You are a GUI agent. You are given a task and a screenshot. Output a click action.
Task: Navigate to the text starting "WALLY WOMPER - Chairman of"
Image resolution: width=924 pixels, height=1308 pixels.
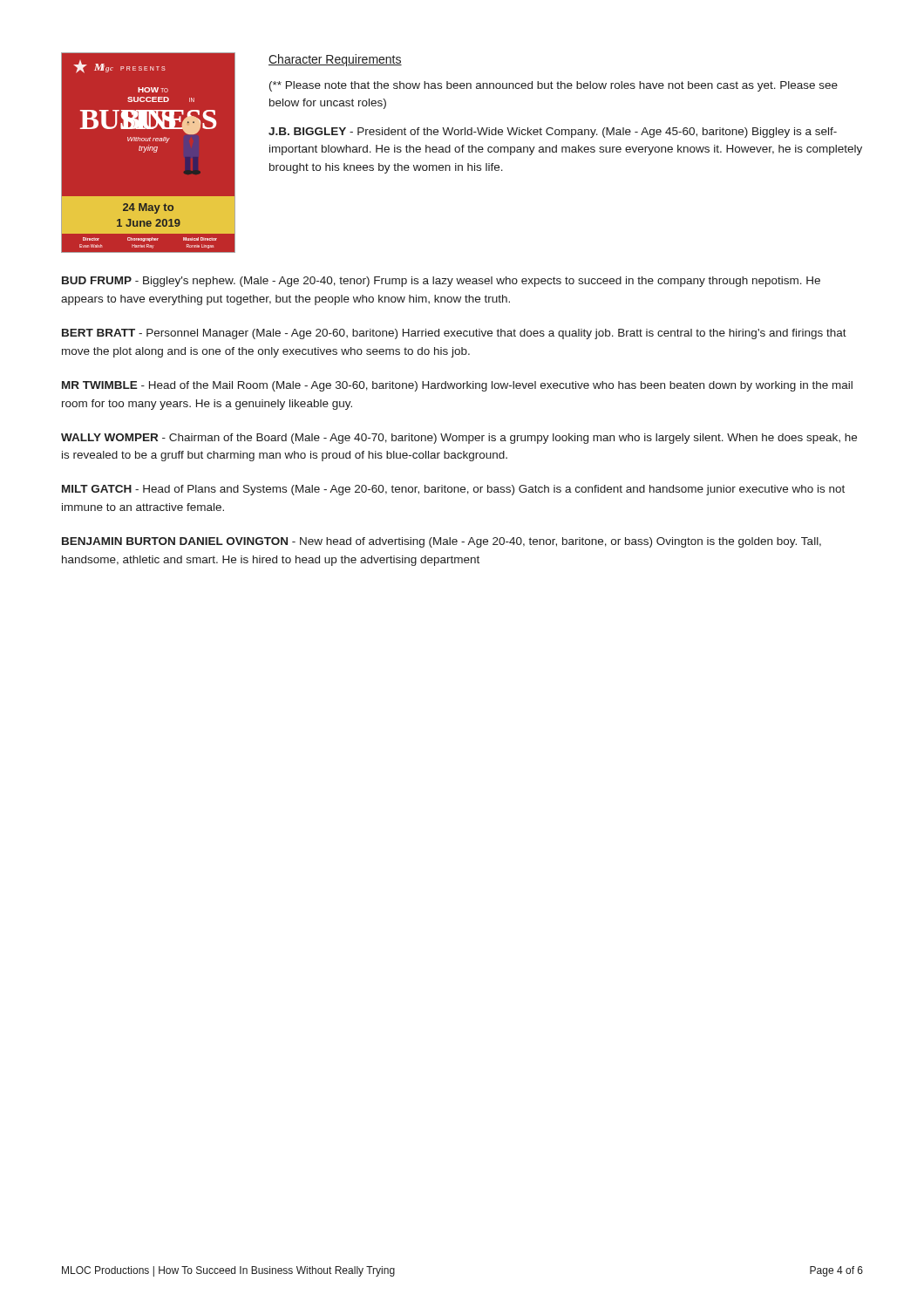click(x=459, y=446)
